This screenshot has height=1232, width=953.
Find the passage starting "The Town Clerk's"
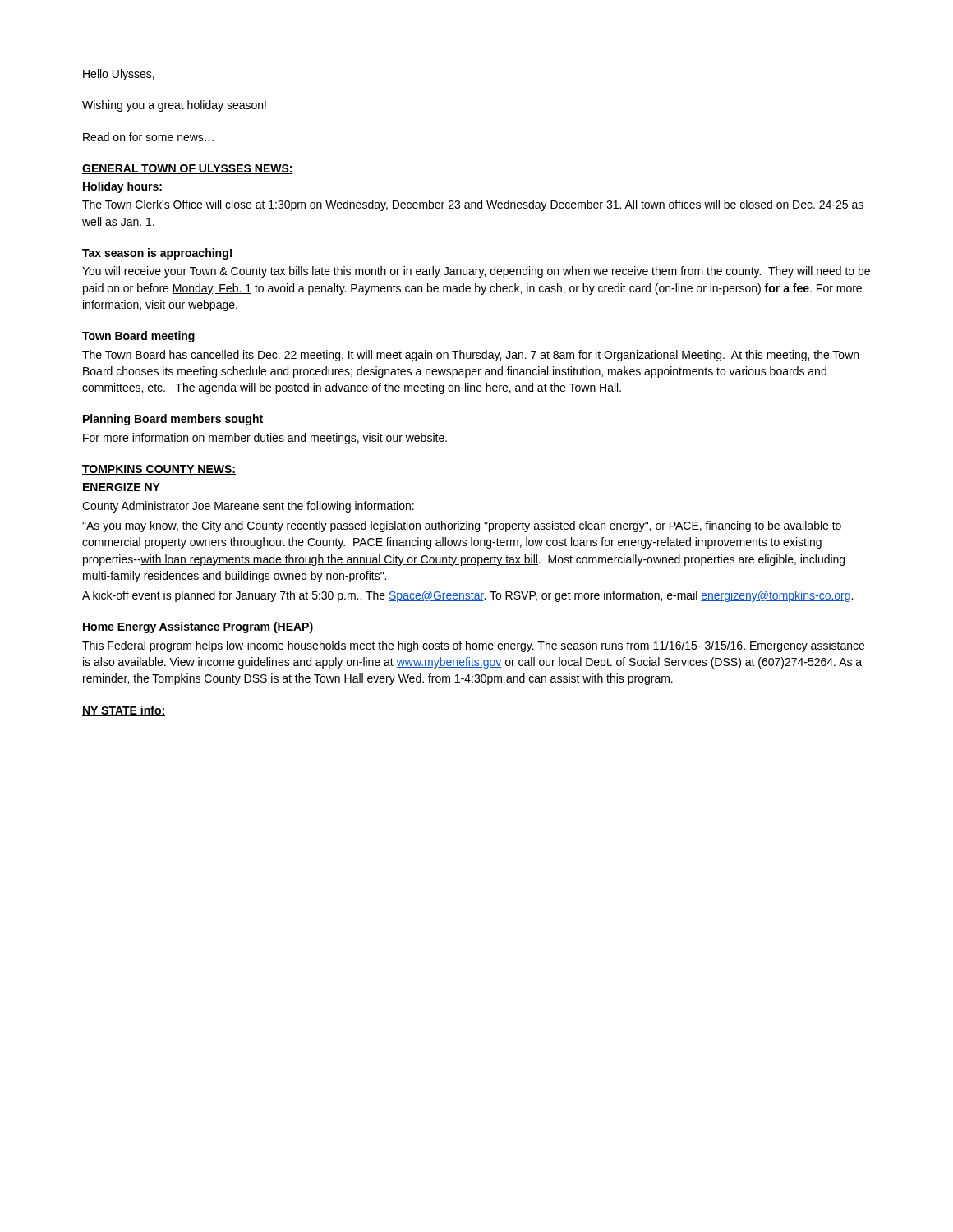pyautogui.click(x=476, y=213)
